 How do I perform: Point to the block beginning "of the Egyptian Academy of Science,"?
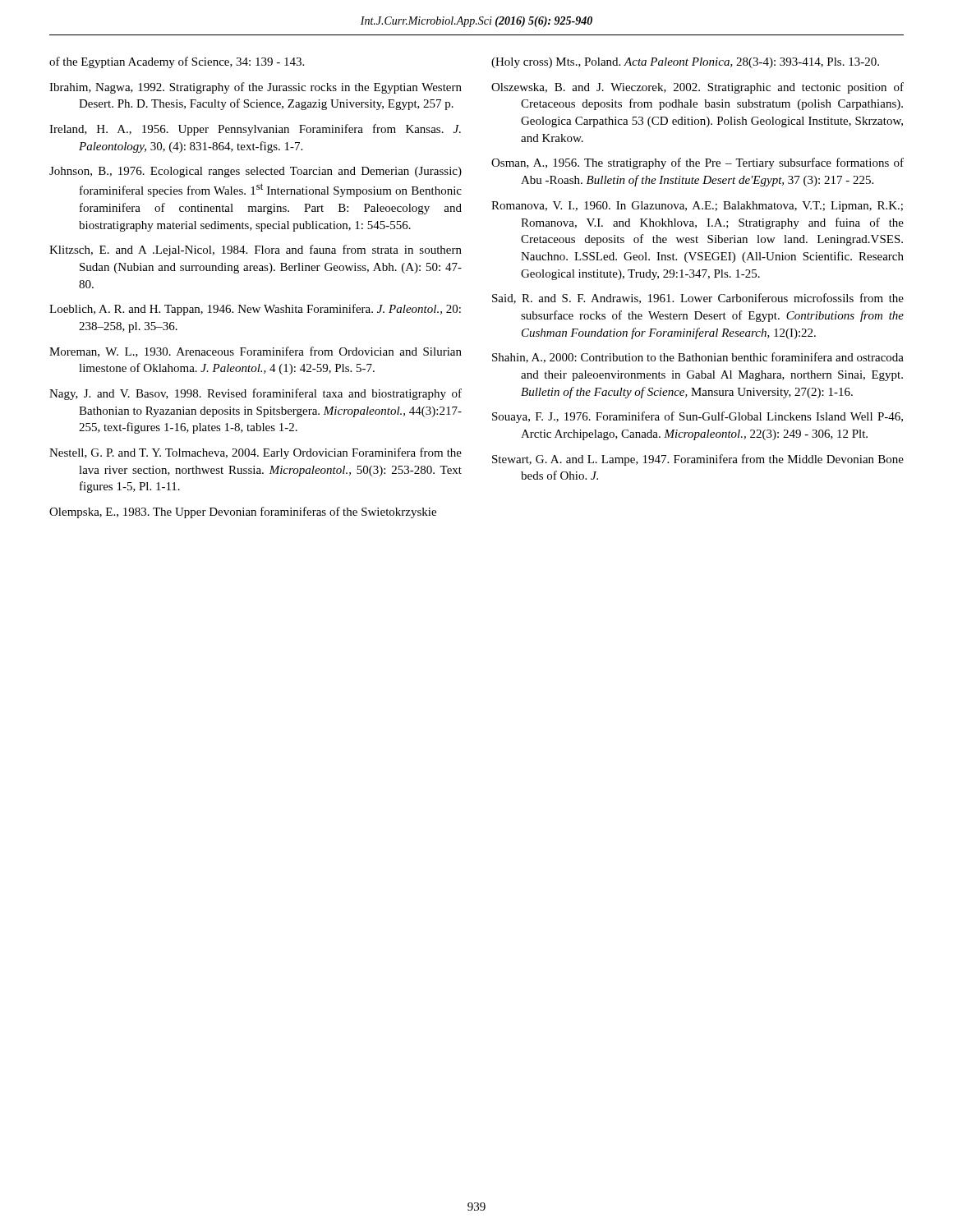click(x=177, y=62)
